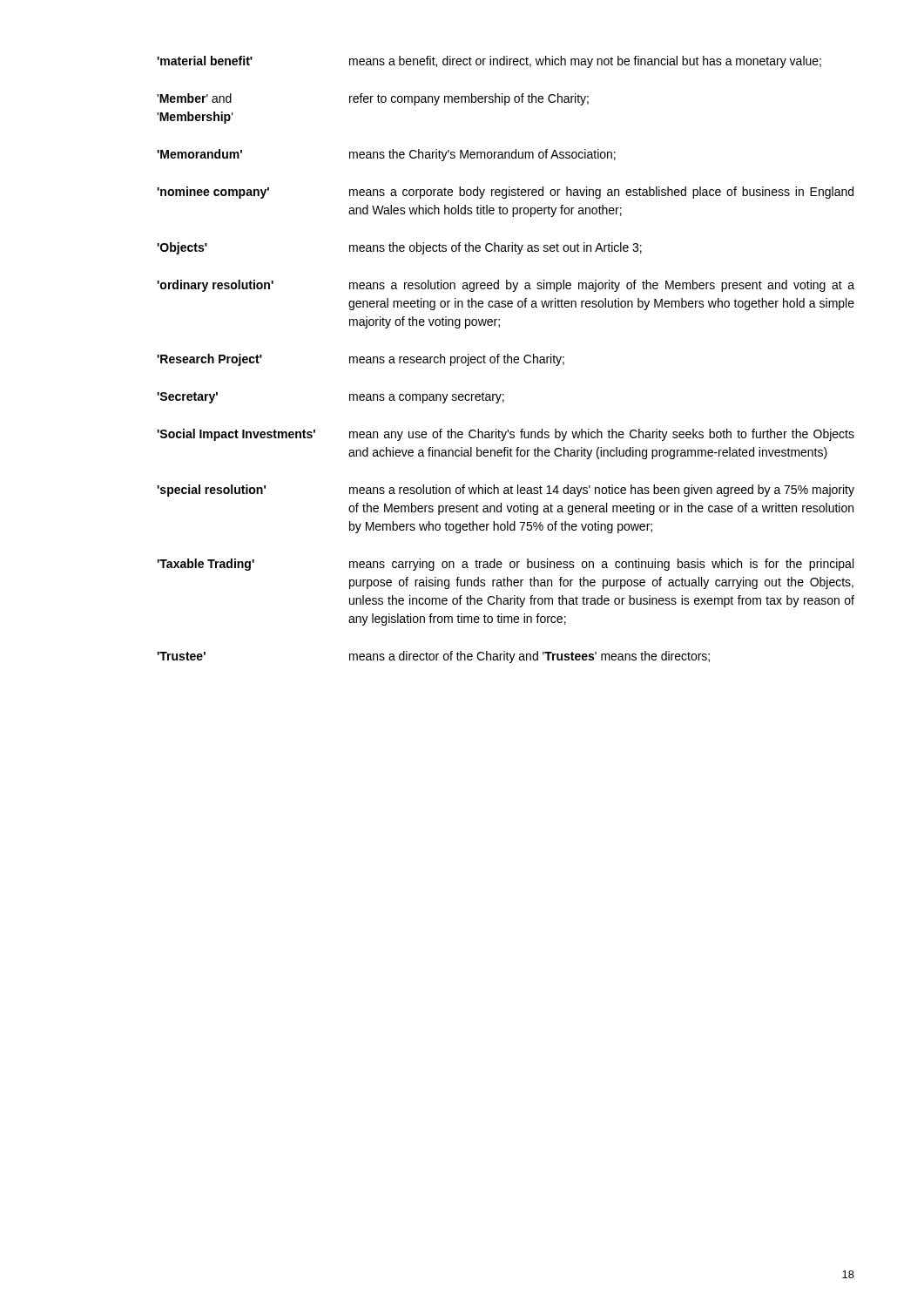Select the list item with the text "'material benefit' means a benefit,"
924x1307 pixels.
coord(506,61)
